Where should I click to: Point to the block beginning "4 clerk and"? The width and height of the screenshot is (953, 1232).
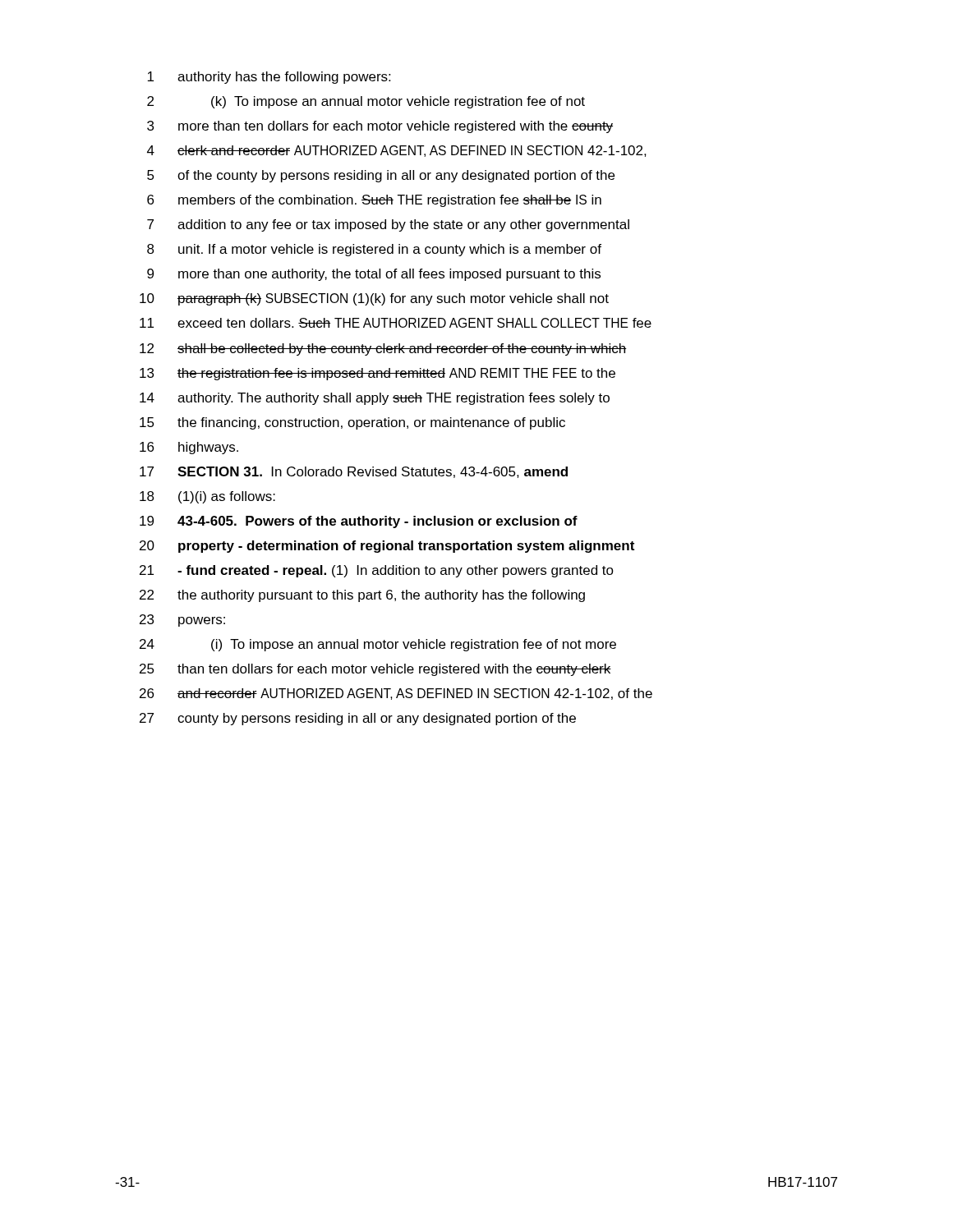tap(476, 151)
